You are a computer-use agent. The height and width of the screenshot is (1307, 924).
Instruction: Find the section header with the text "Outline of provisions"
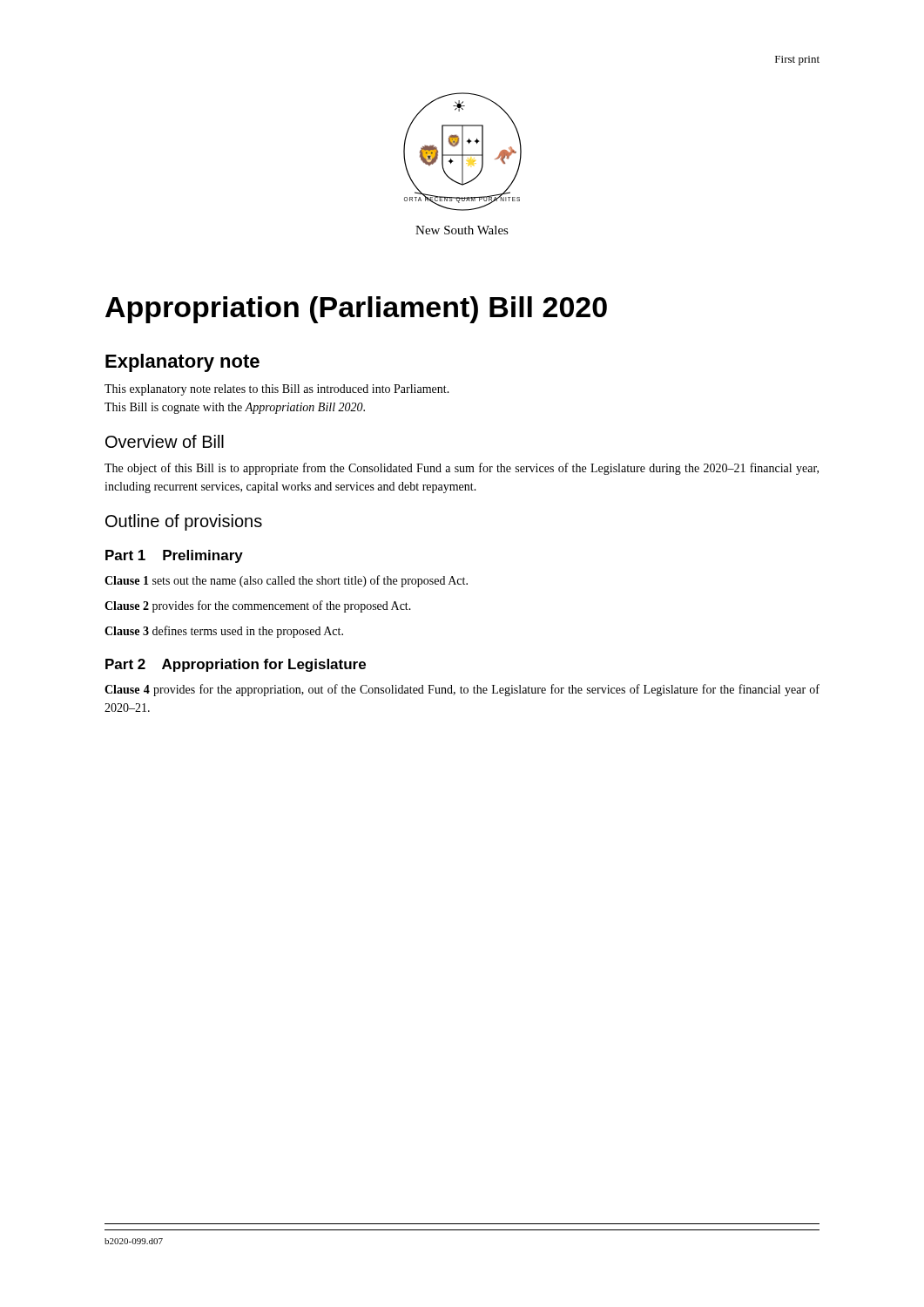pos(183,521)
